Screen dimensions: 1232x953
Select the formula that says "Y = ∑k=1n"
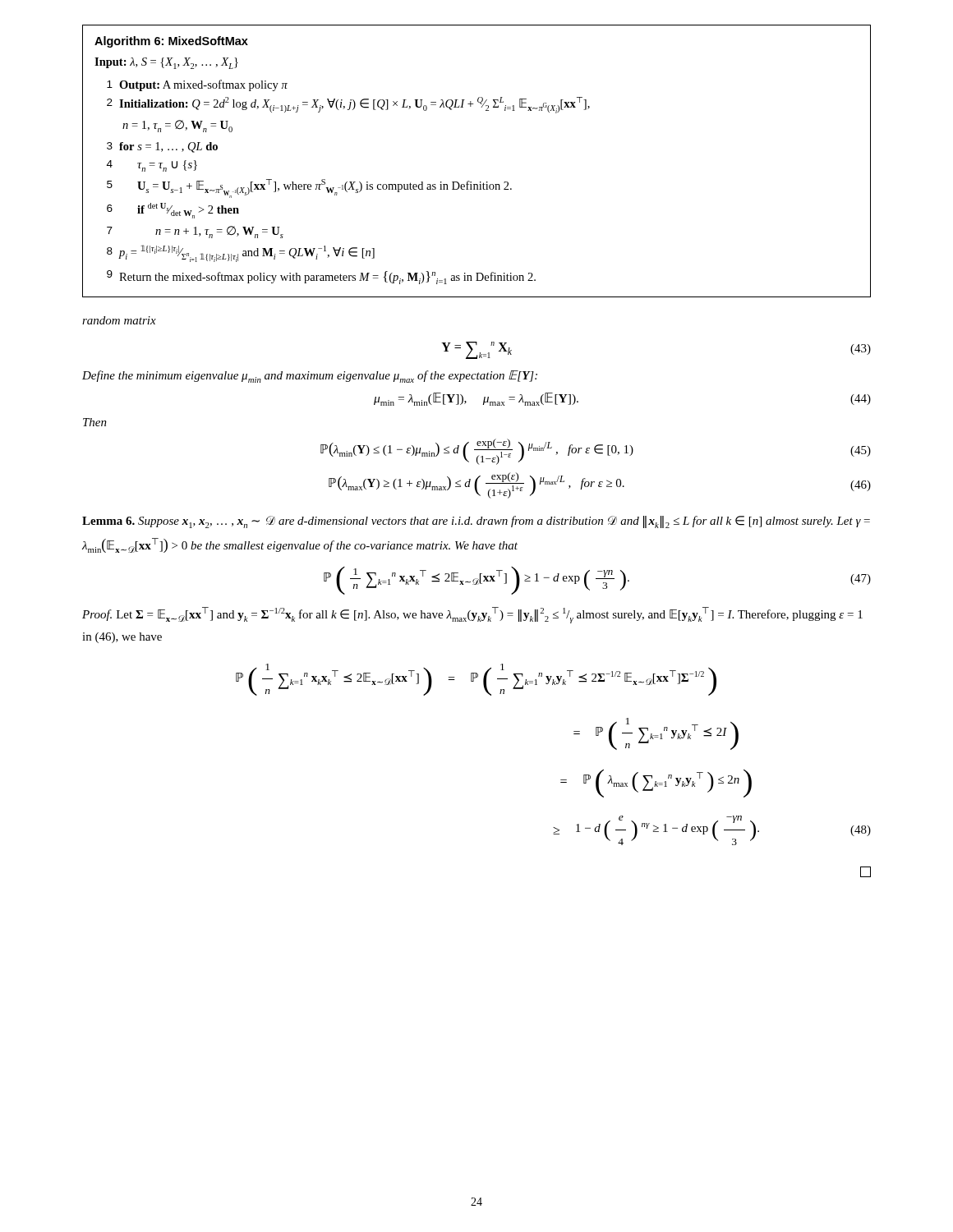[x=471, y=350]
